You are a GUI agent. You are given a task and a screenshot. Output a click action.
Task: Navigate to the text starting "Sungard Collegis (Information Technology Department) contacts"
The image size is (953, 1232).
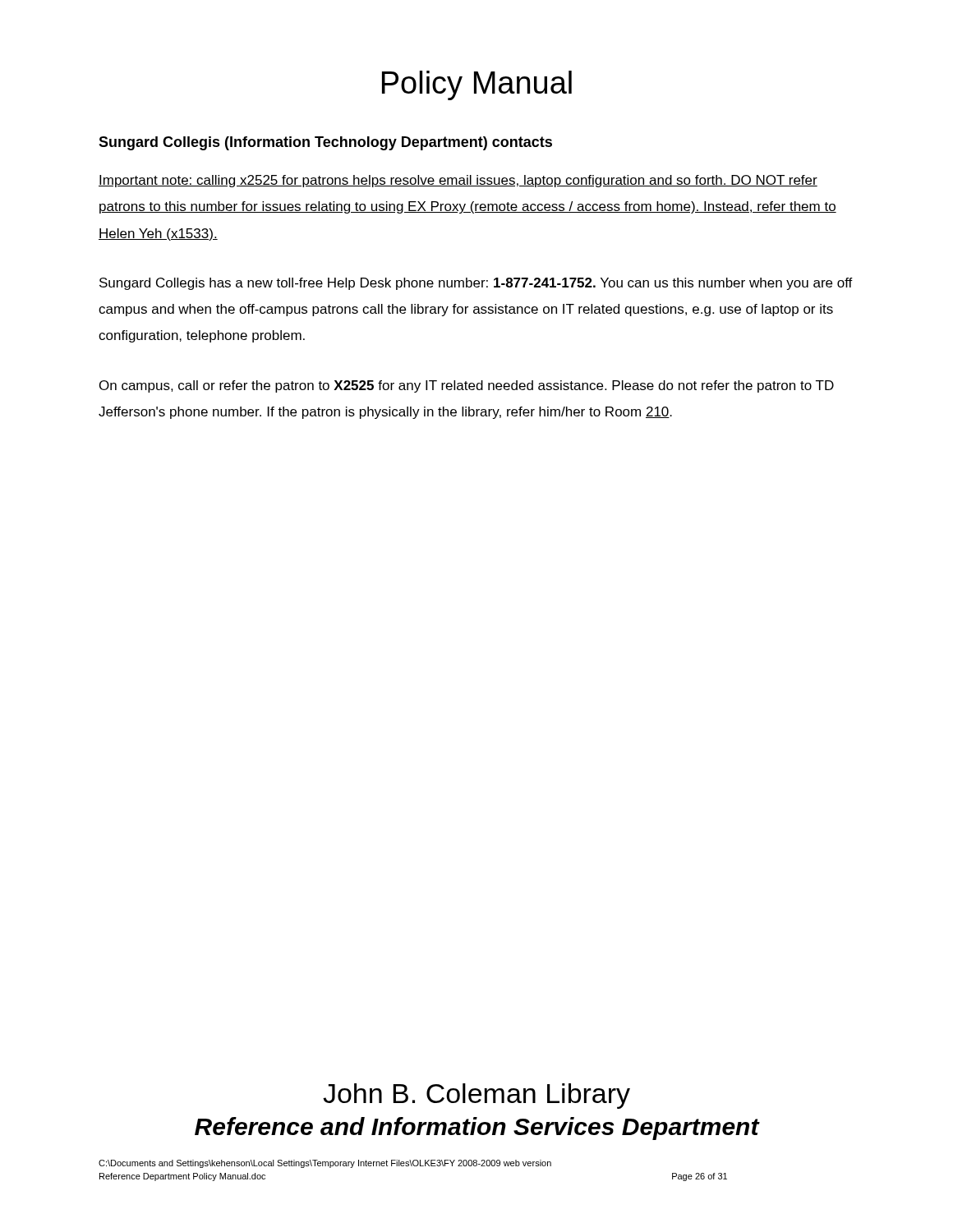click(x=326, y=142)
